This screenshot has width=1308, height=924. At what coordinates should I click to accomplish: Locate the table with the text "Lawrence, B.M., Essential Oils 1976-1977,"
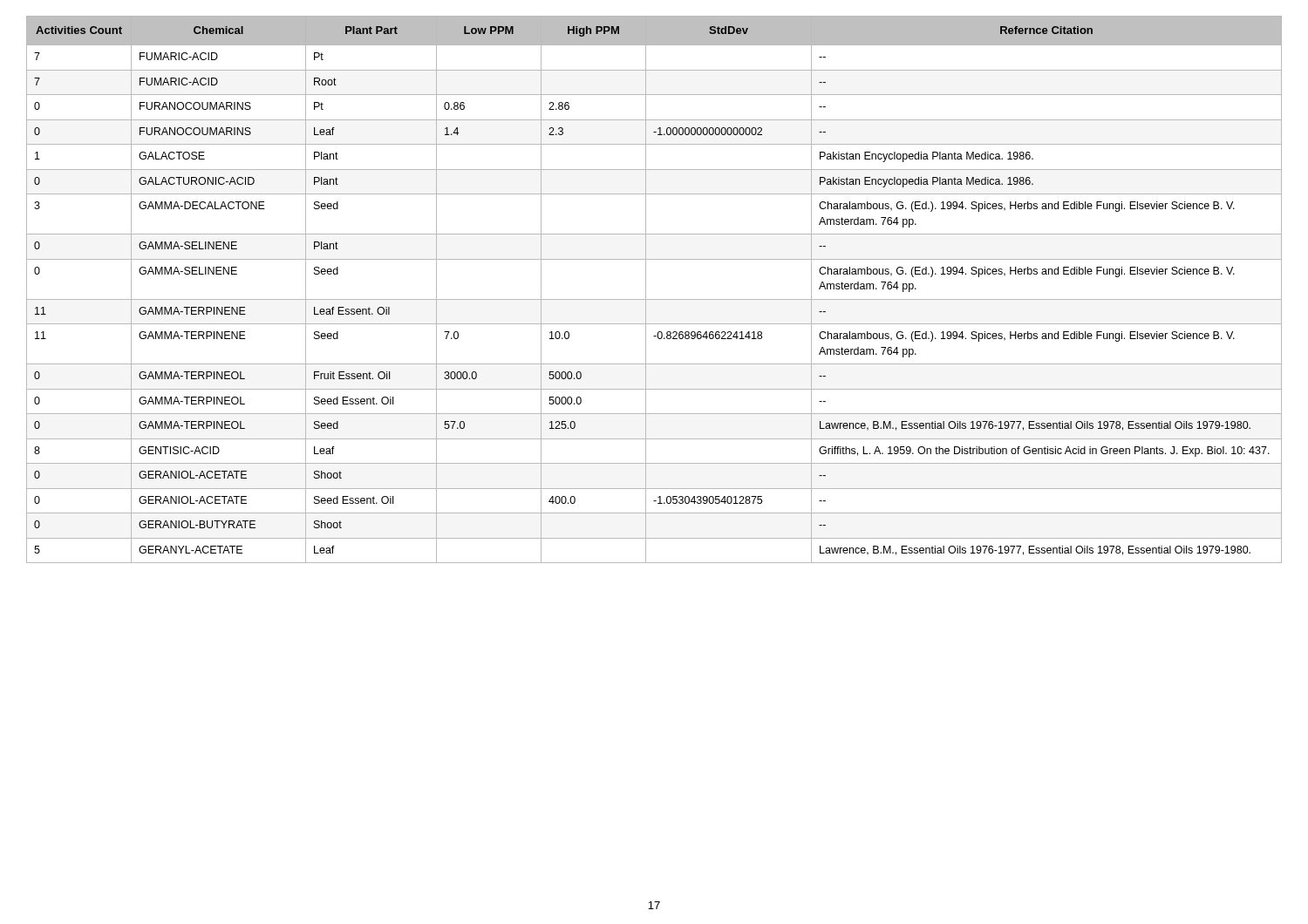tap(654, 289)
